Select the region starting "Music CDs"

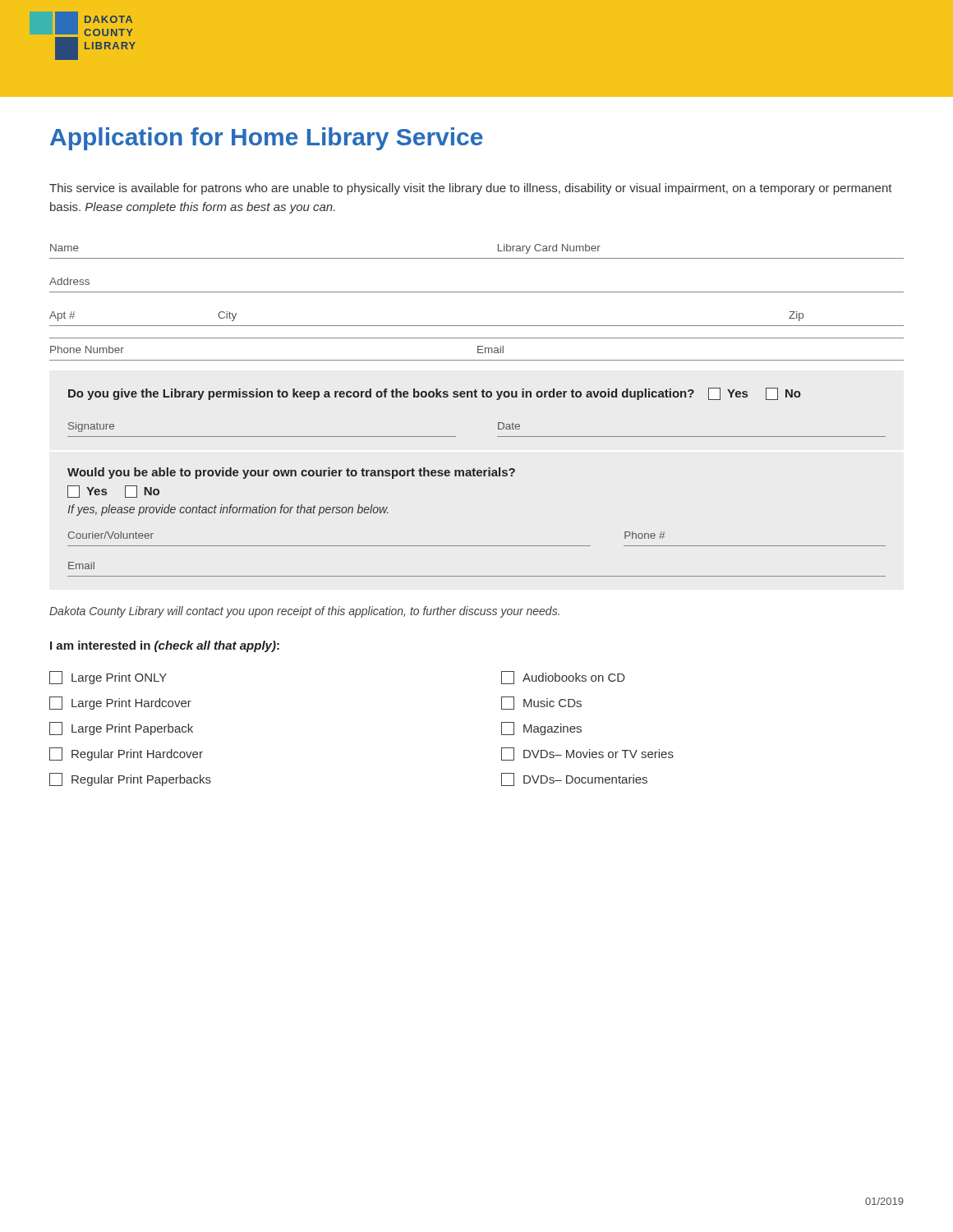click(x=541, y=703)
